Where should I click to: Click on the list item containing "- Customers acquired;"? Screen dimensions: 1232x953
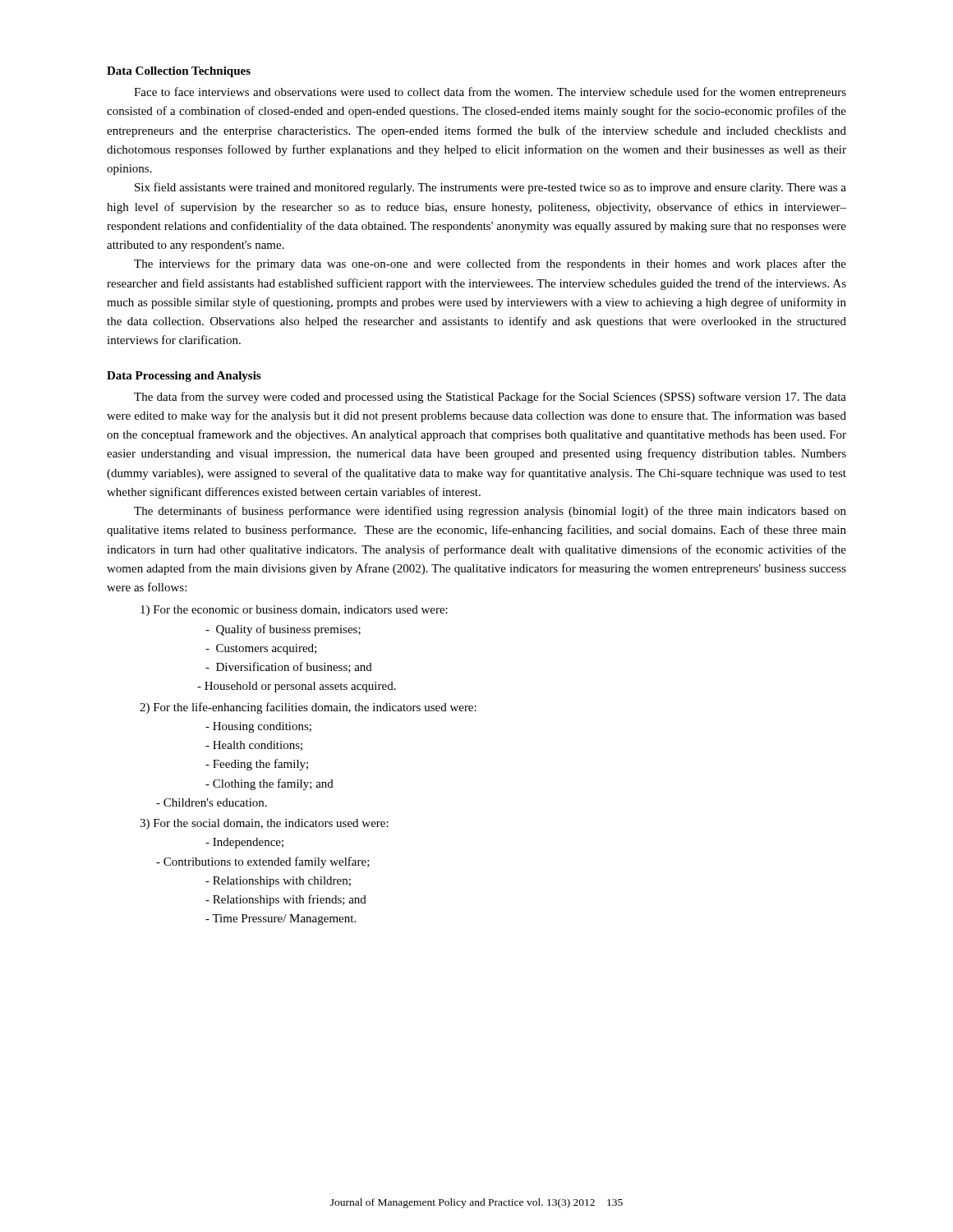click(x=261, y=648)
